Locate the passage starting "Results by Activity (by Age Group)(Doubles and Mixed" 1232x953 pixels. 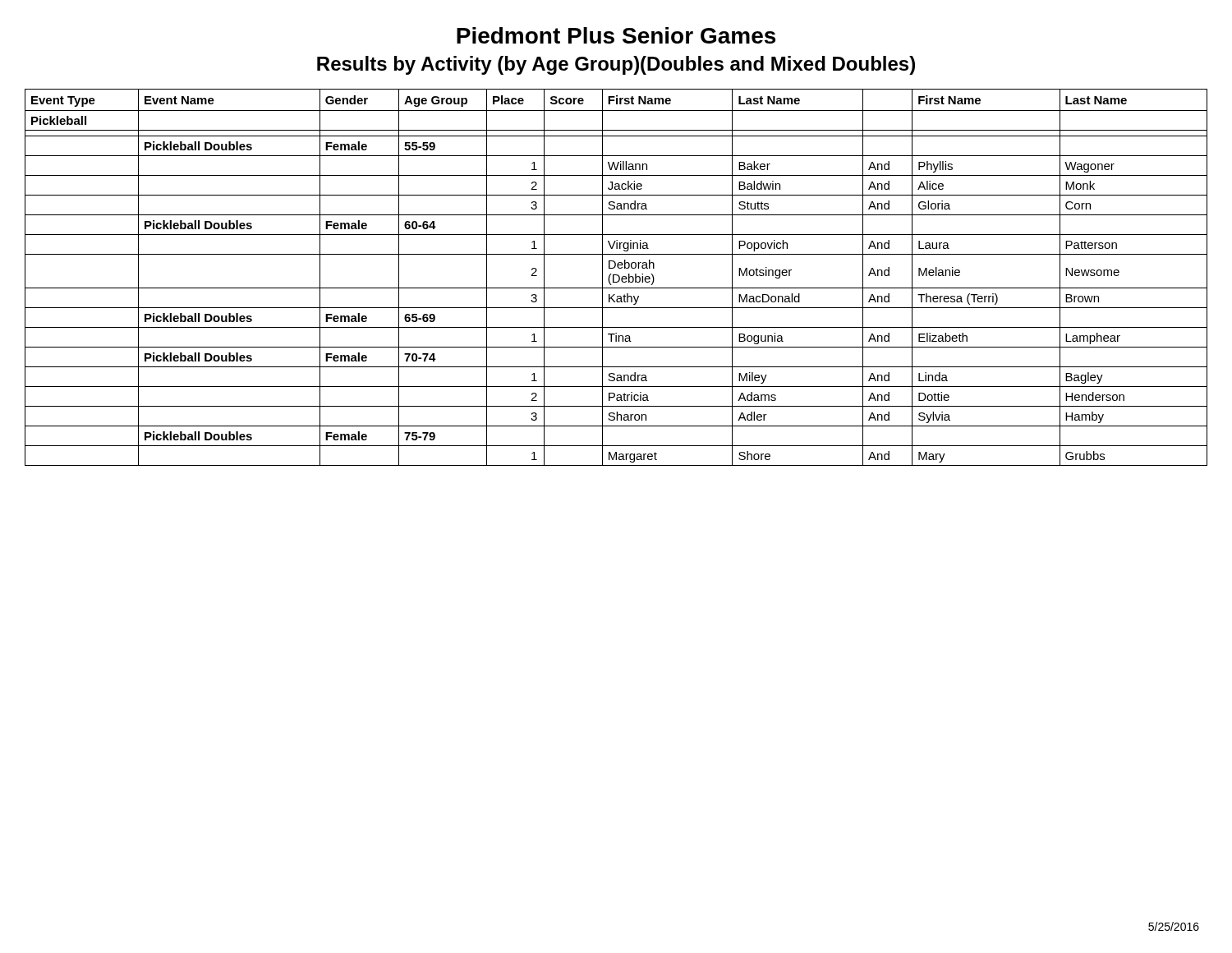(x=616, y=64)
